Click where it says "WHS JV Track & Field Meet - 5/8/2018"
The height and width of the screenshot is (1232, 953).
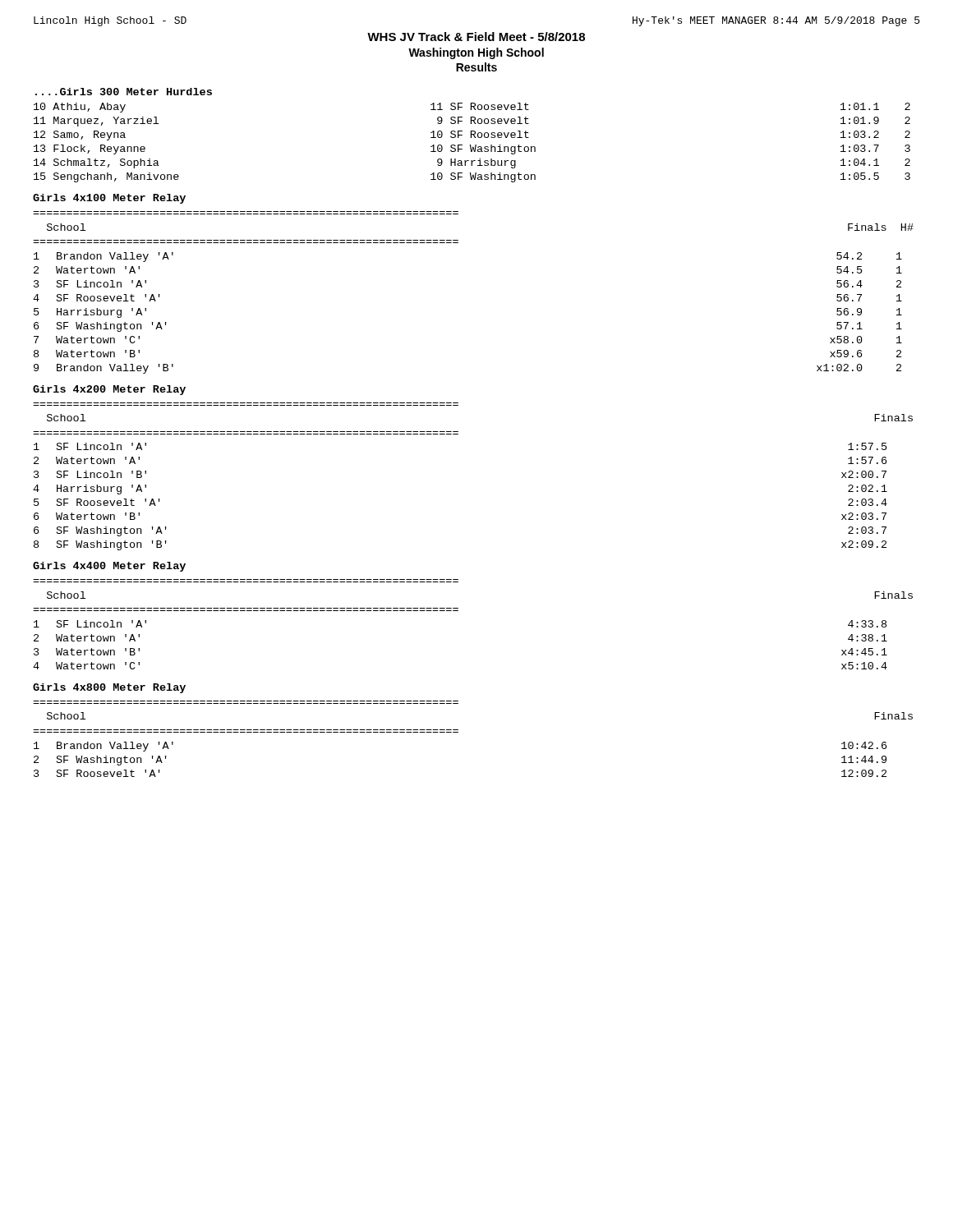[x=476, y=37]
